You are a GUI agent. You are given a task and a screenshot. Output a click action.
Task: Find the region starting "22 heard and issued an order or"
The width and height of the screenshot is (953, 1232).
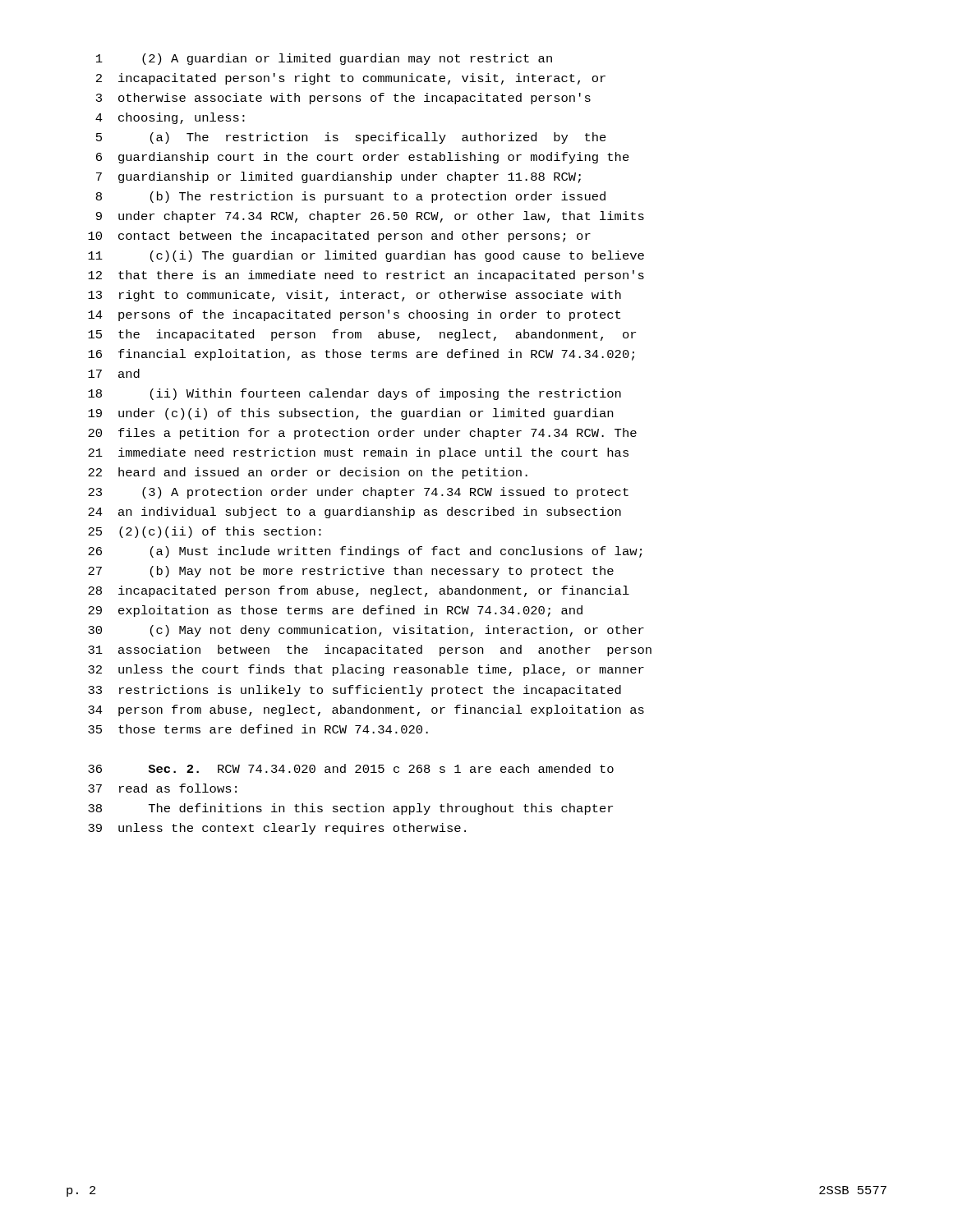[476, 473]
